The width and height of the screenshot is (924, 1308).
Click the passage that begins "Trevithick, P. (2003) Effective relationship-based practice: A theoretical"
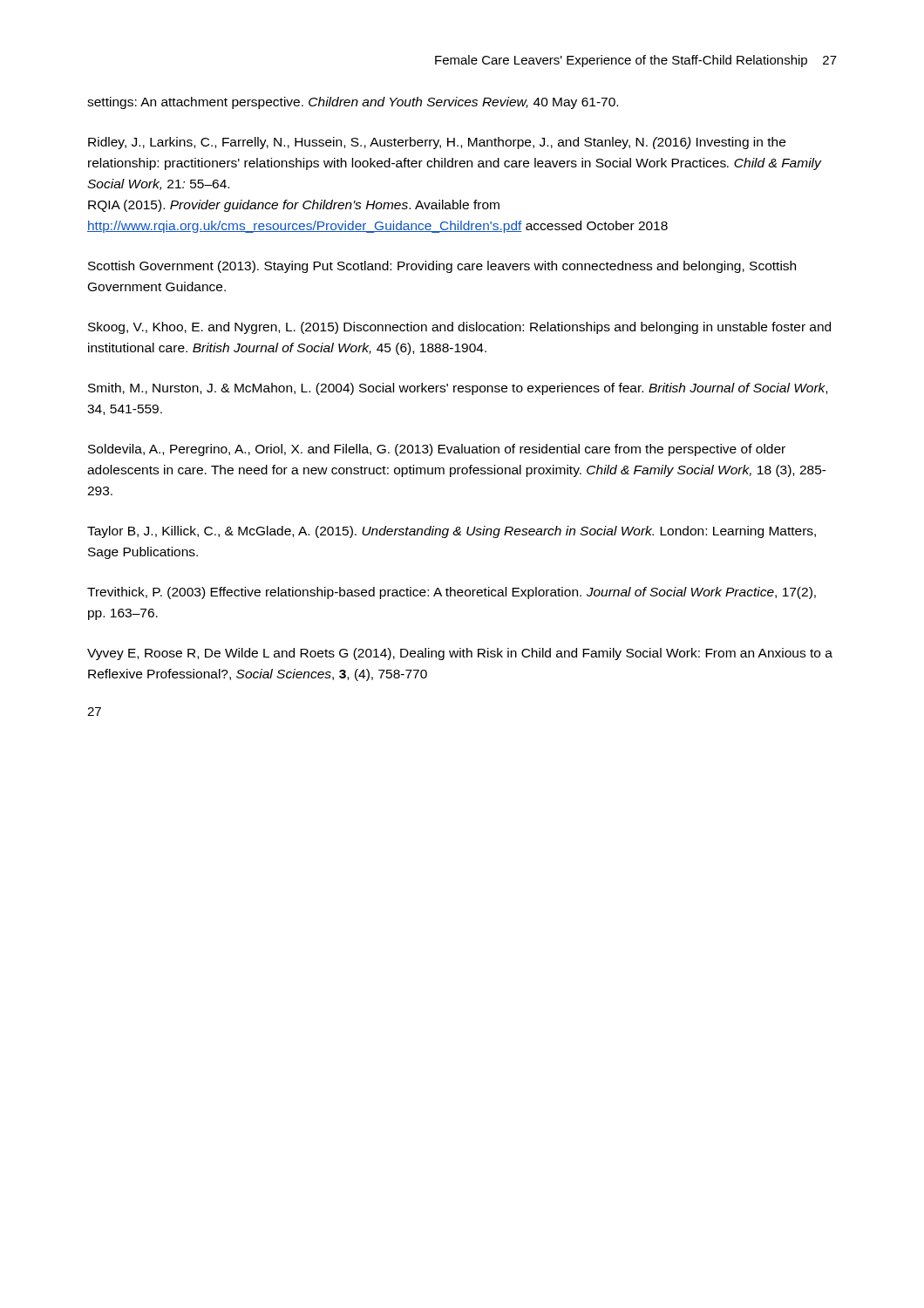[452, 602]
